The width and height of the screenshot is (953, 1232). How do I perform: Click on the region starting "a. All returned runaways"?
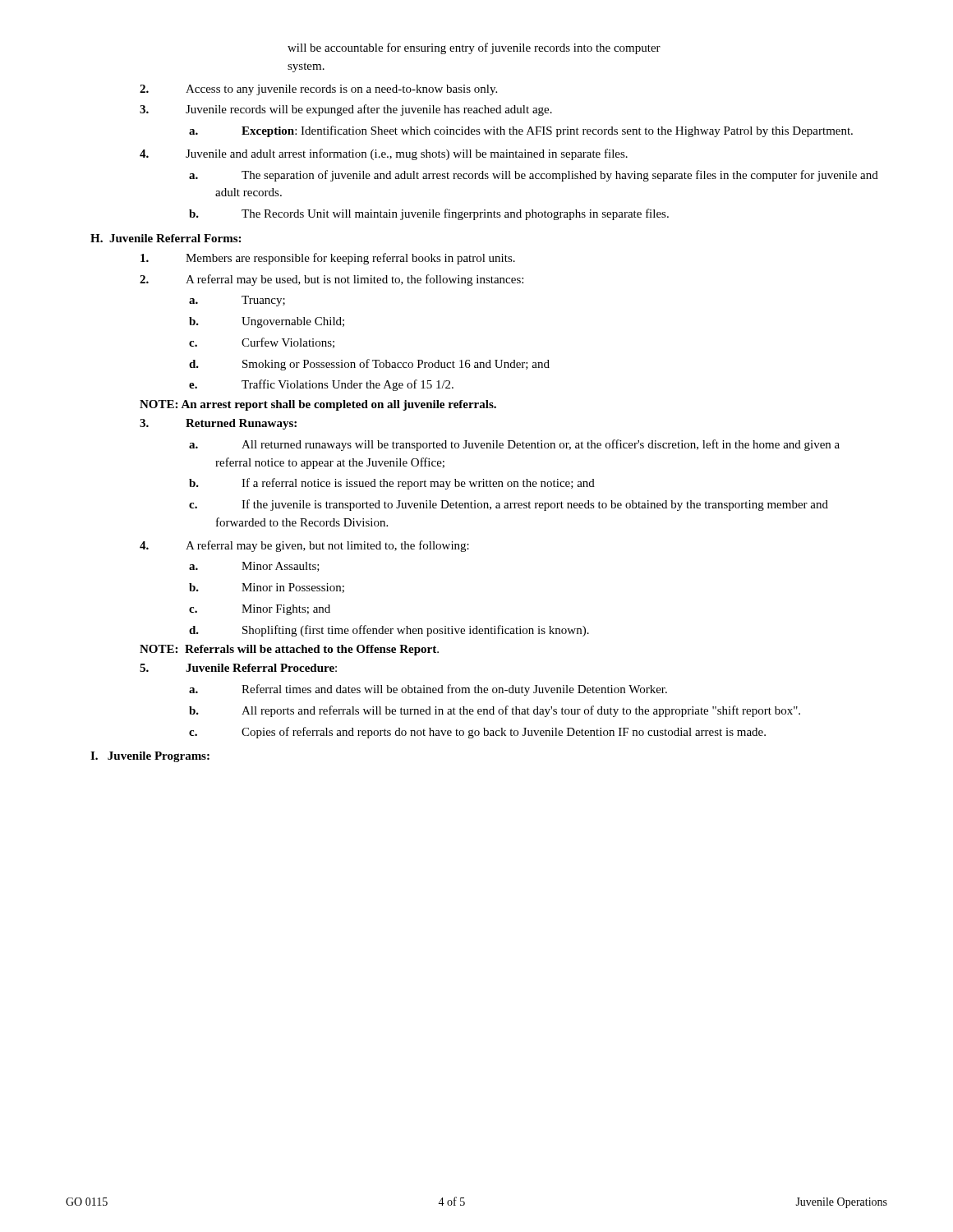(x=534, y=454)
